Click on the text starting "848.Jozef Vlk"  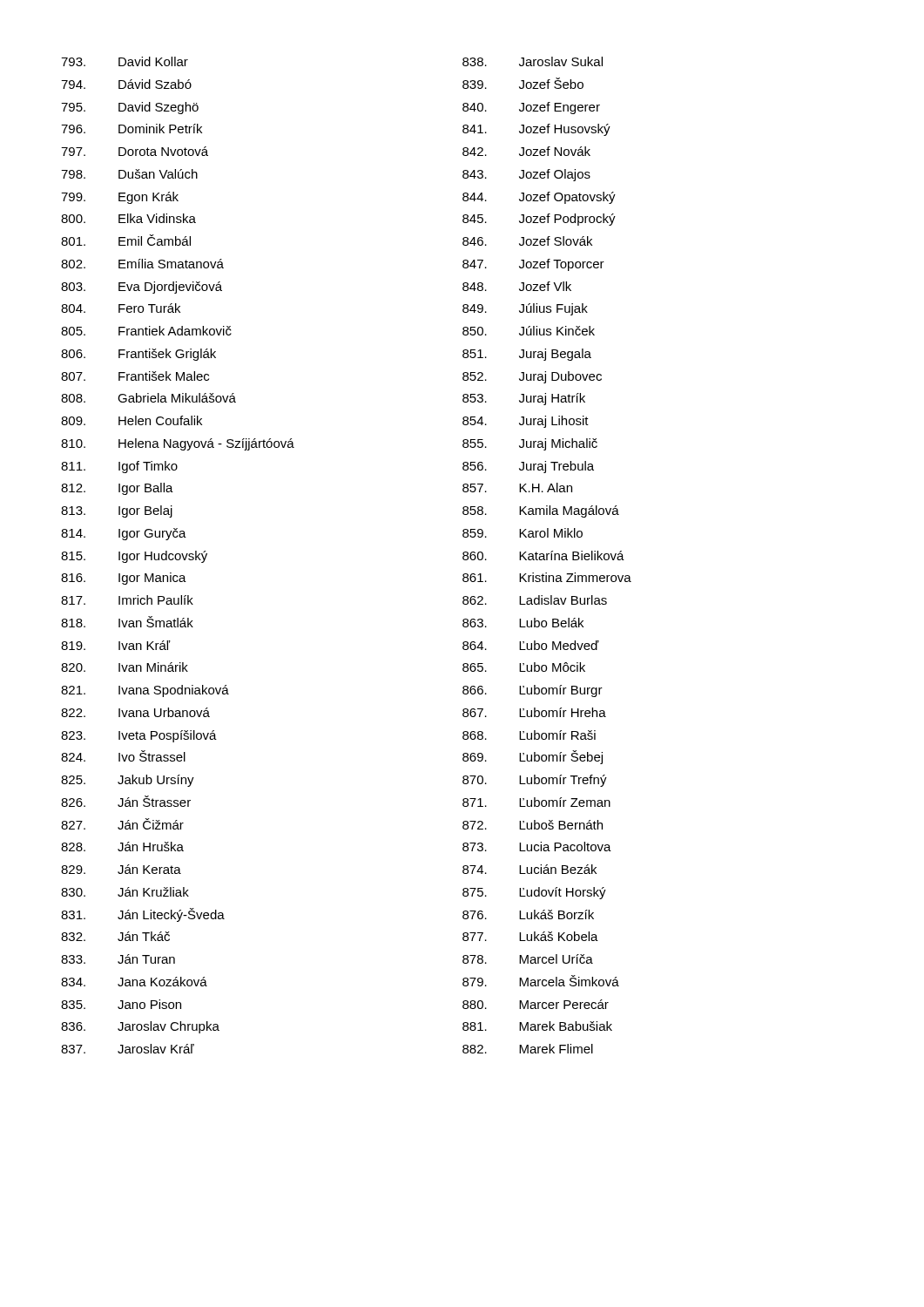517,286
